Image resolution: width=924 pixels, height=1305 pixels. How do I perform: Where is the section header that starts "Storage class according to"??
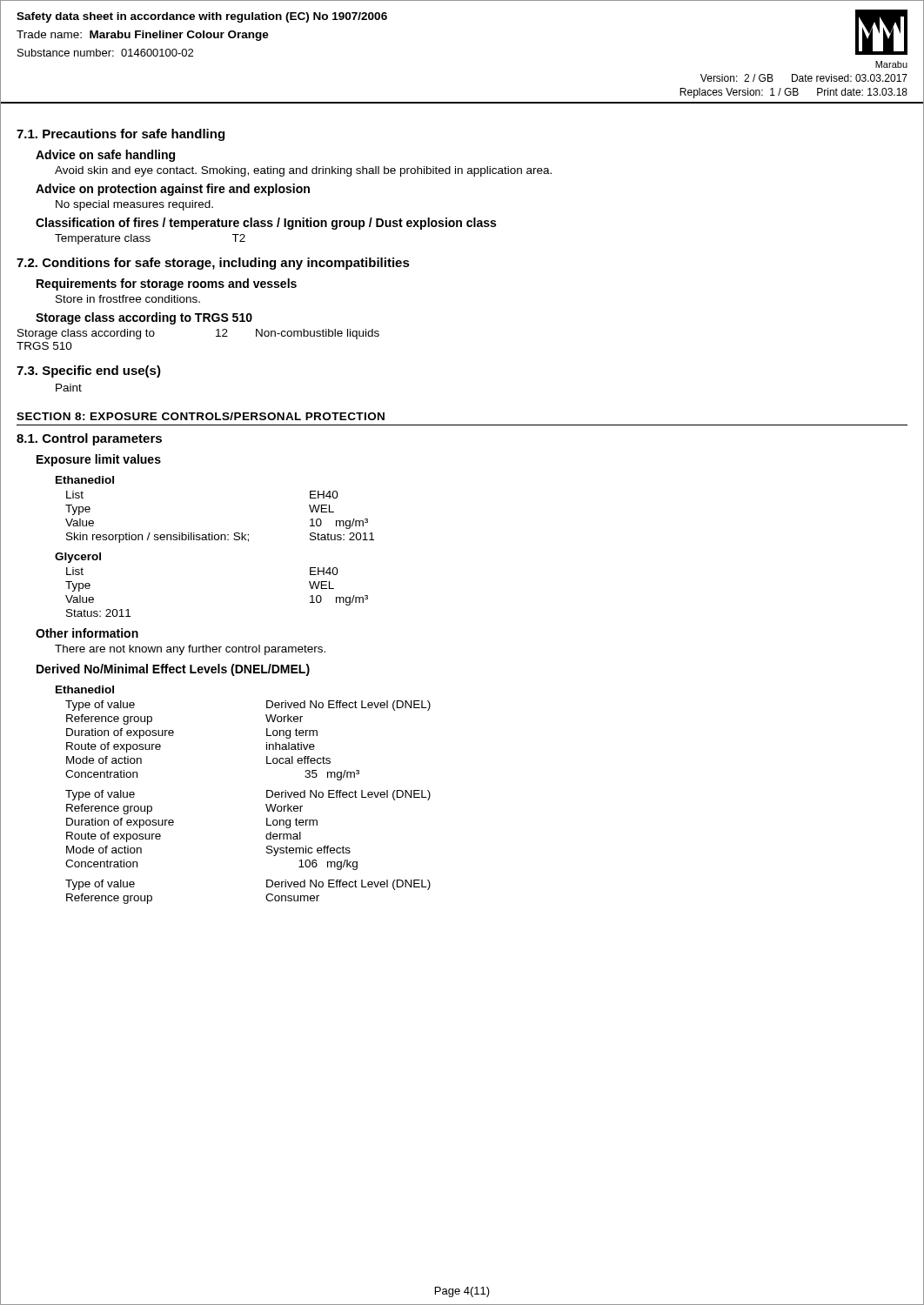[x=144, y=318]
